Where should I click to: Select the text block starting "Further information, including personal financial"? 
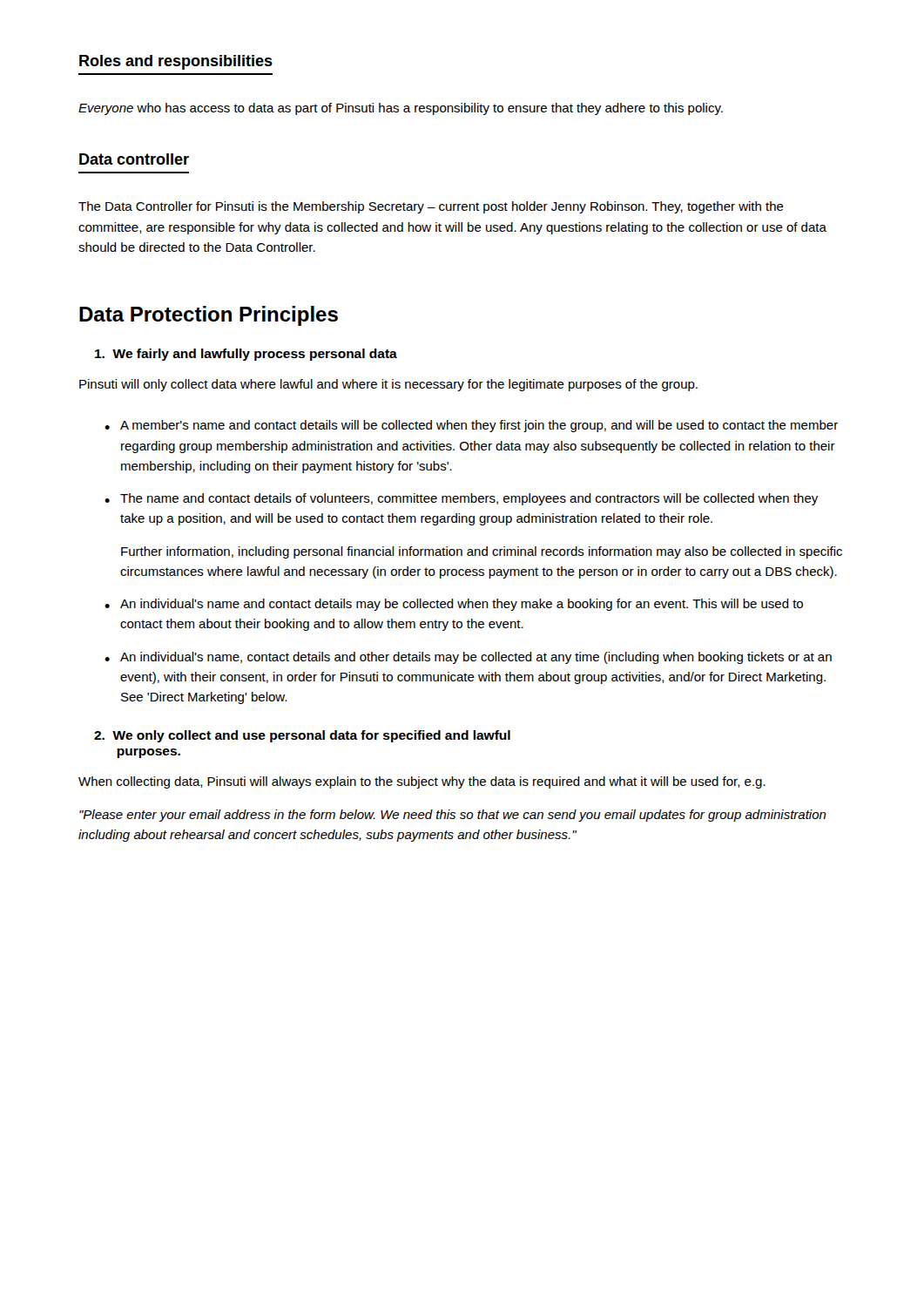pyautogui.click(x=481, y=561)
